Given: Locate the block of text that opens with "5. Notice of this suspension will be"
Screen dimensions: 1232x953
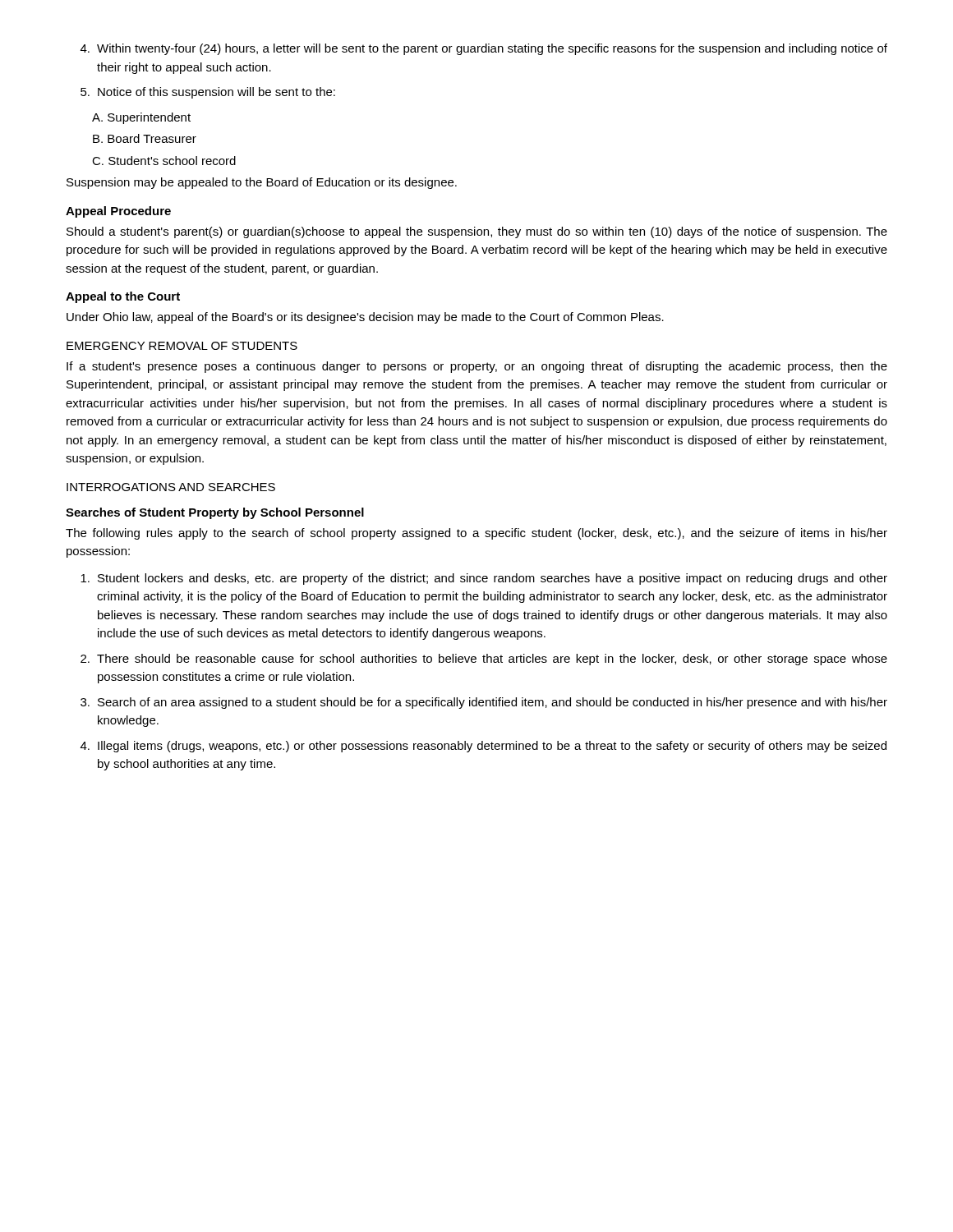Looking at the screenshot, I should 208,93.
